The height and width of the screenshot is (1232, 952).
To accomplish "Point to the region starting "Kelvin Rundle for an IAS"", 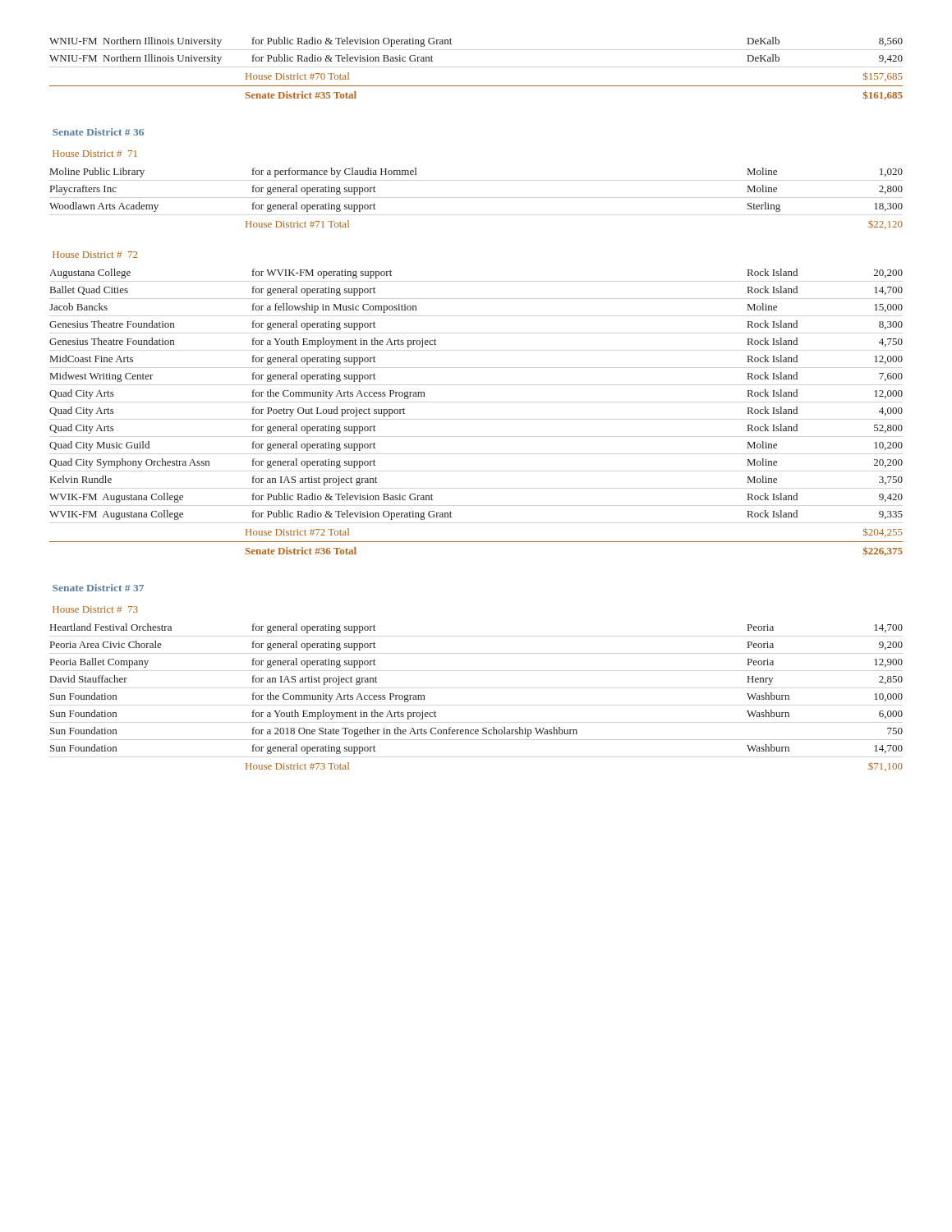I will (84, 480).
